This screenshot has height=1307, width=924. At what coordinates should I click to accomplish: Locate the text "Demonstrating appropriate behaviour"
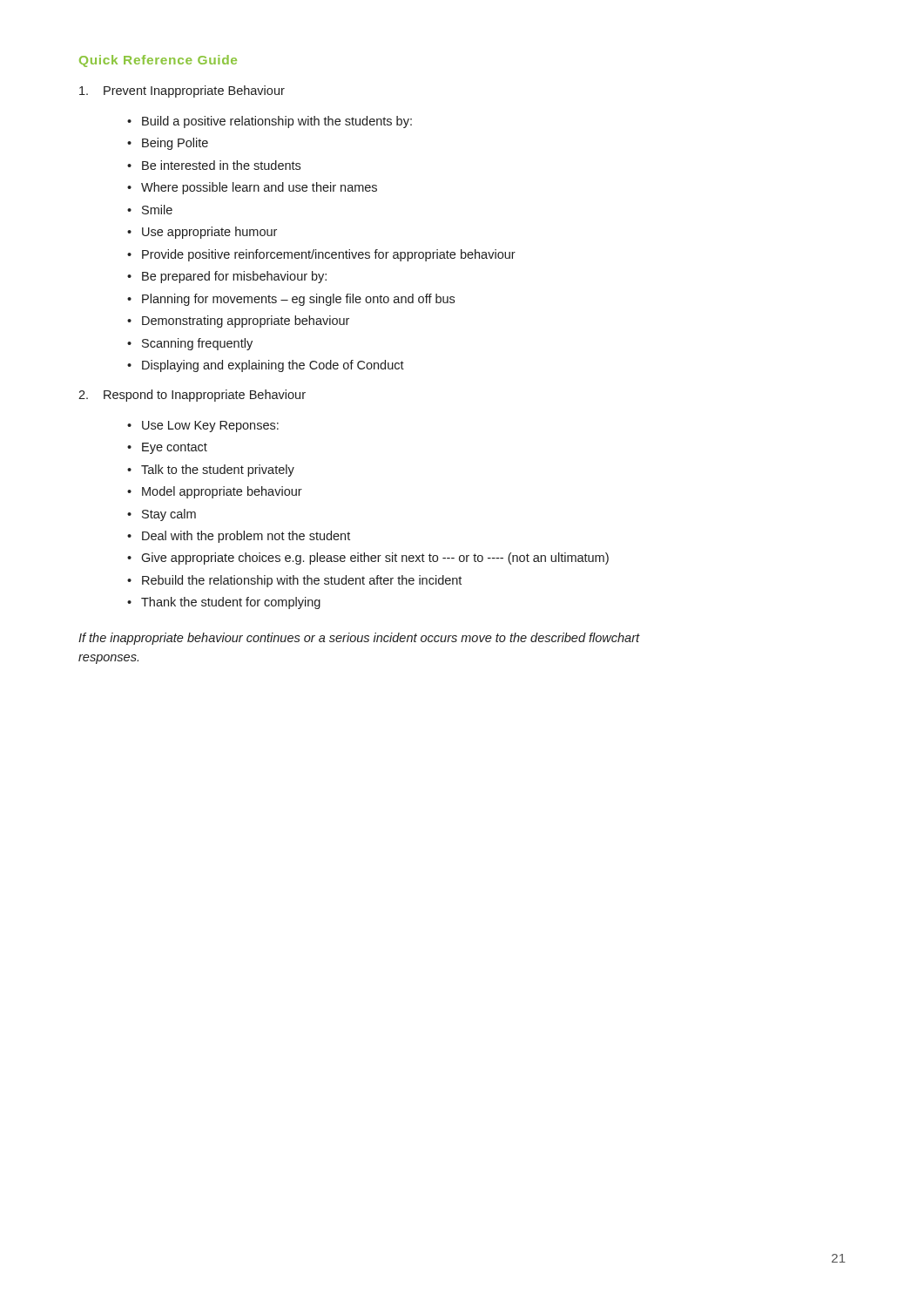245,321
